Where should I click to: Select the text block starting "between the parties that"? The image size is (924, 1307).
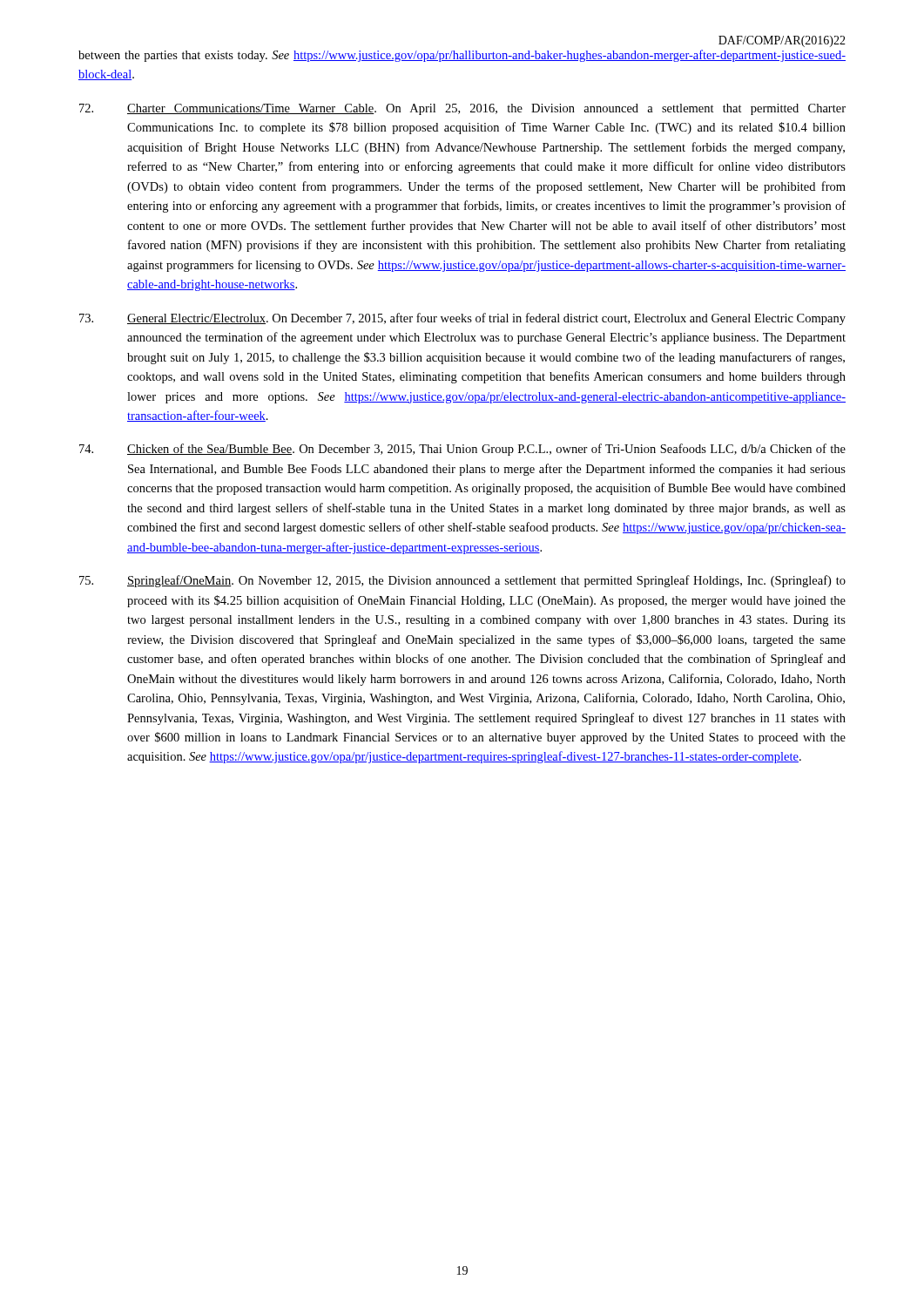pos(462,65)
